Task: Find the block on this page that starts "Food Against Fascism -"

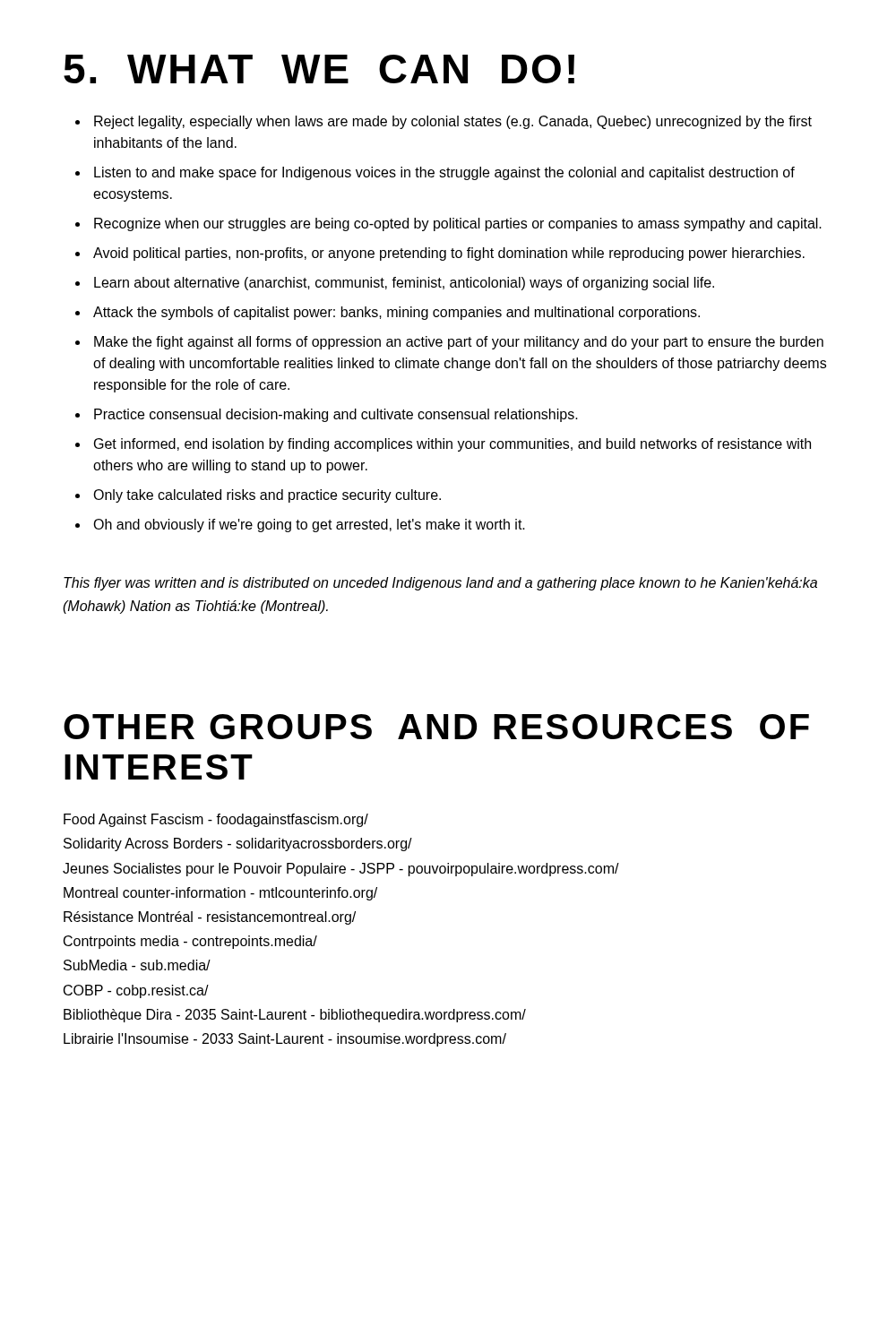Action: pos(216,820)
